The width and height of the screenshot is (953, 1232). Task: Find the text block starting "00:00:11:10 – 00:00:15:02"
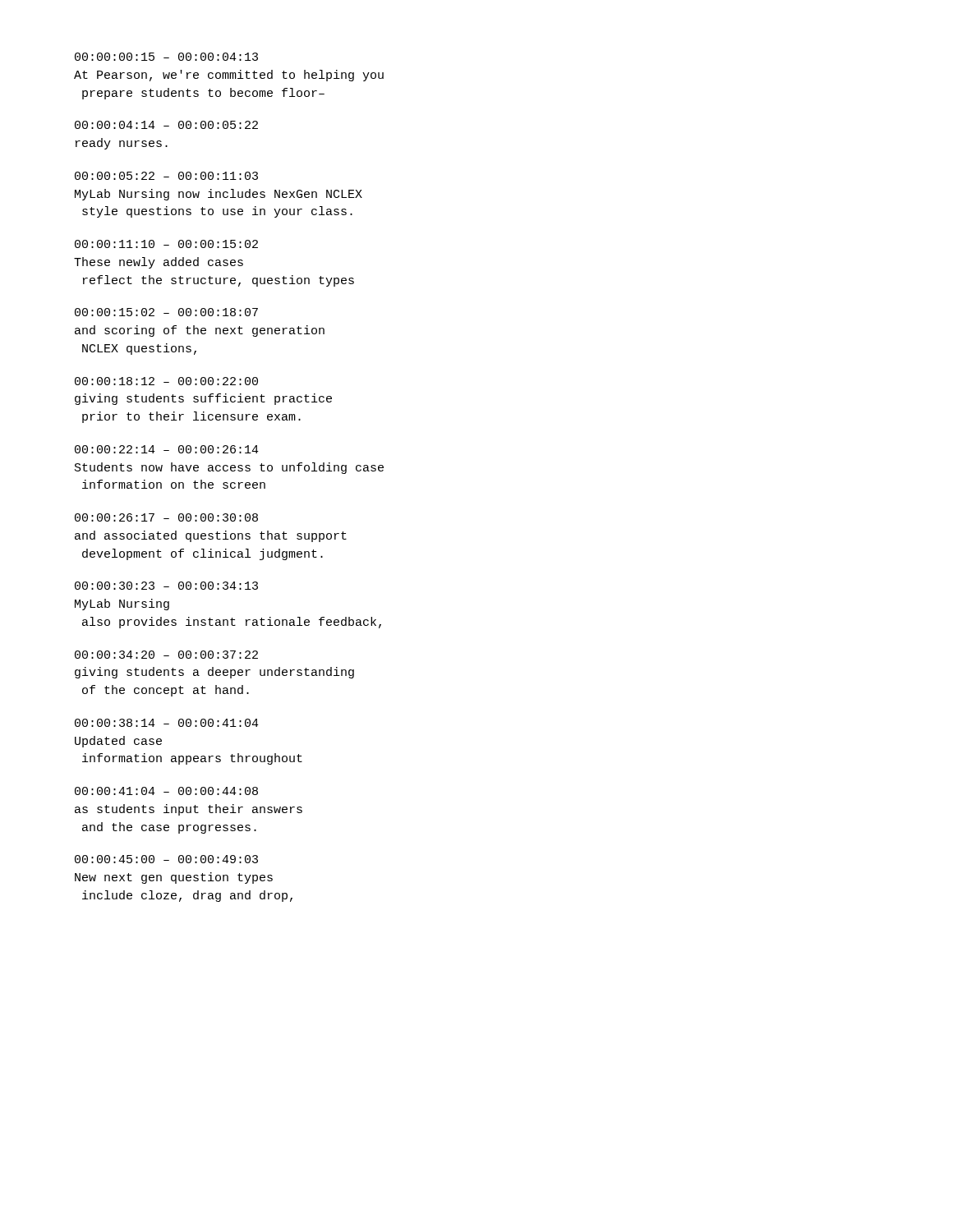(x=214, y=263)
